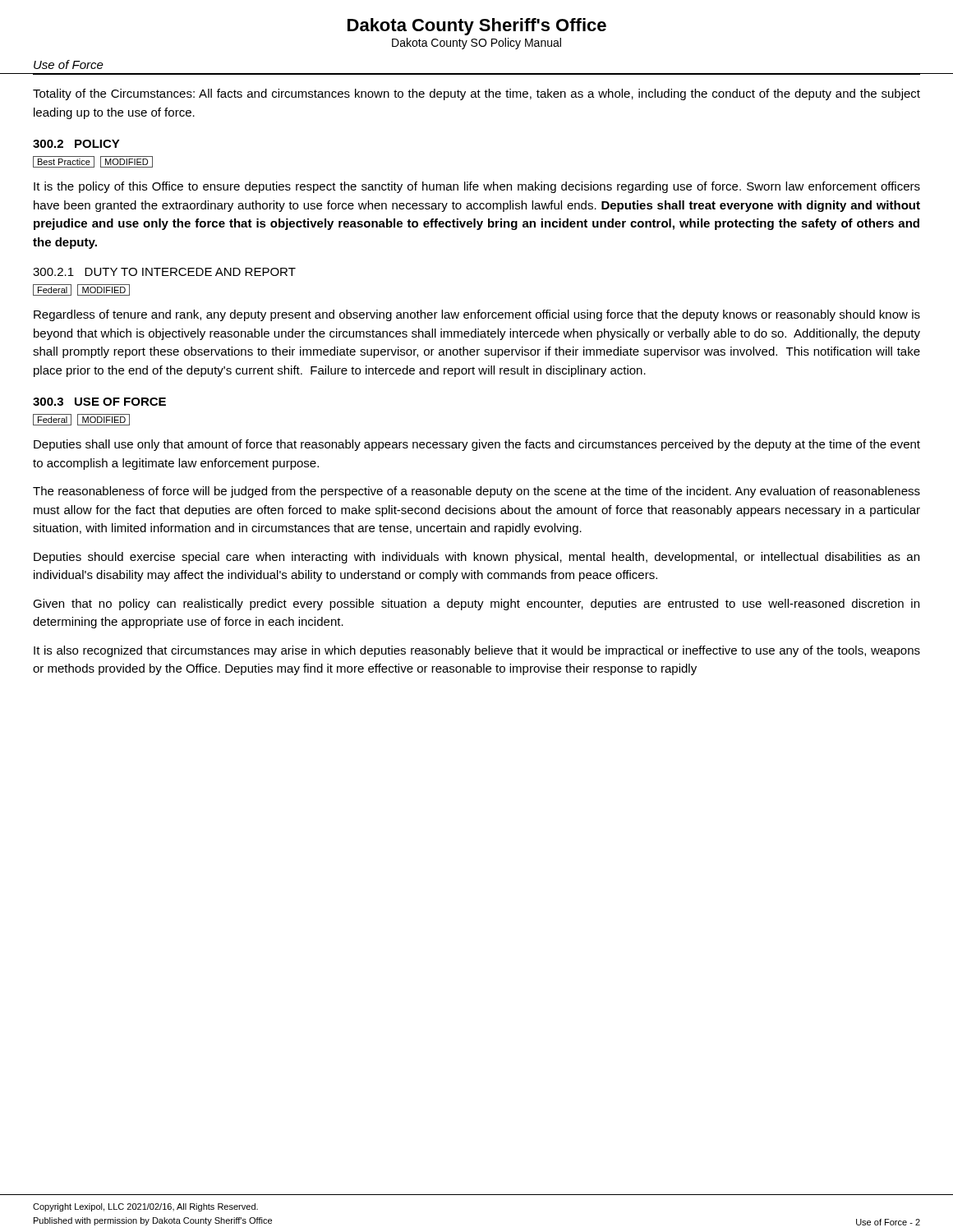The image size is (953, 1232).
Task: Locate the region starting "It is also recognized that circumstances may"
Action: pyautogui.click(x=476, y=659)
